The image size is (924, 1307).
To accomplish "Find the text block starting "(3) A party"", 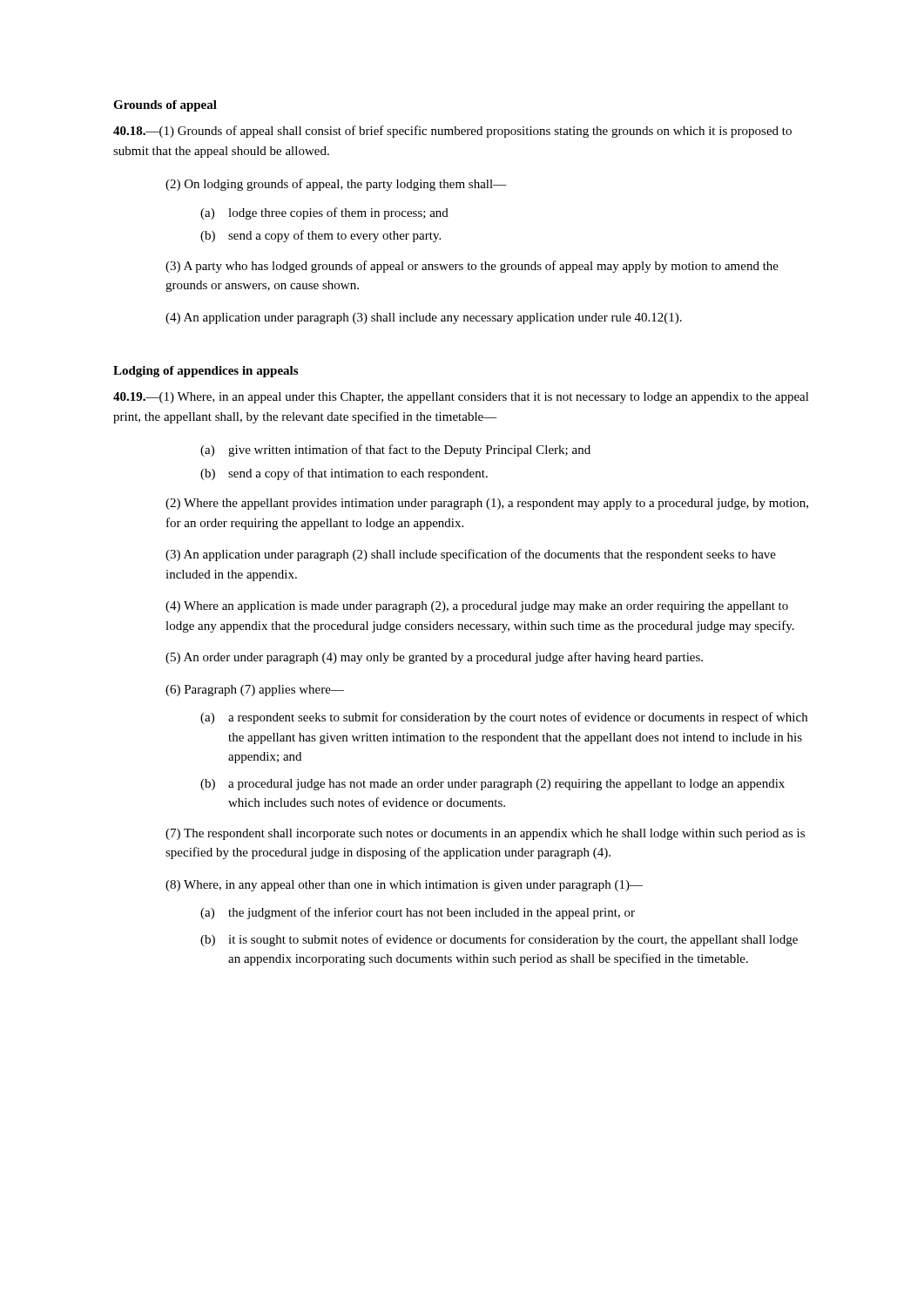I will coord(472,275).
